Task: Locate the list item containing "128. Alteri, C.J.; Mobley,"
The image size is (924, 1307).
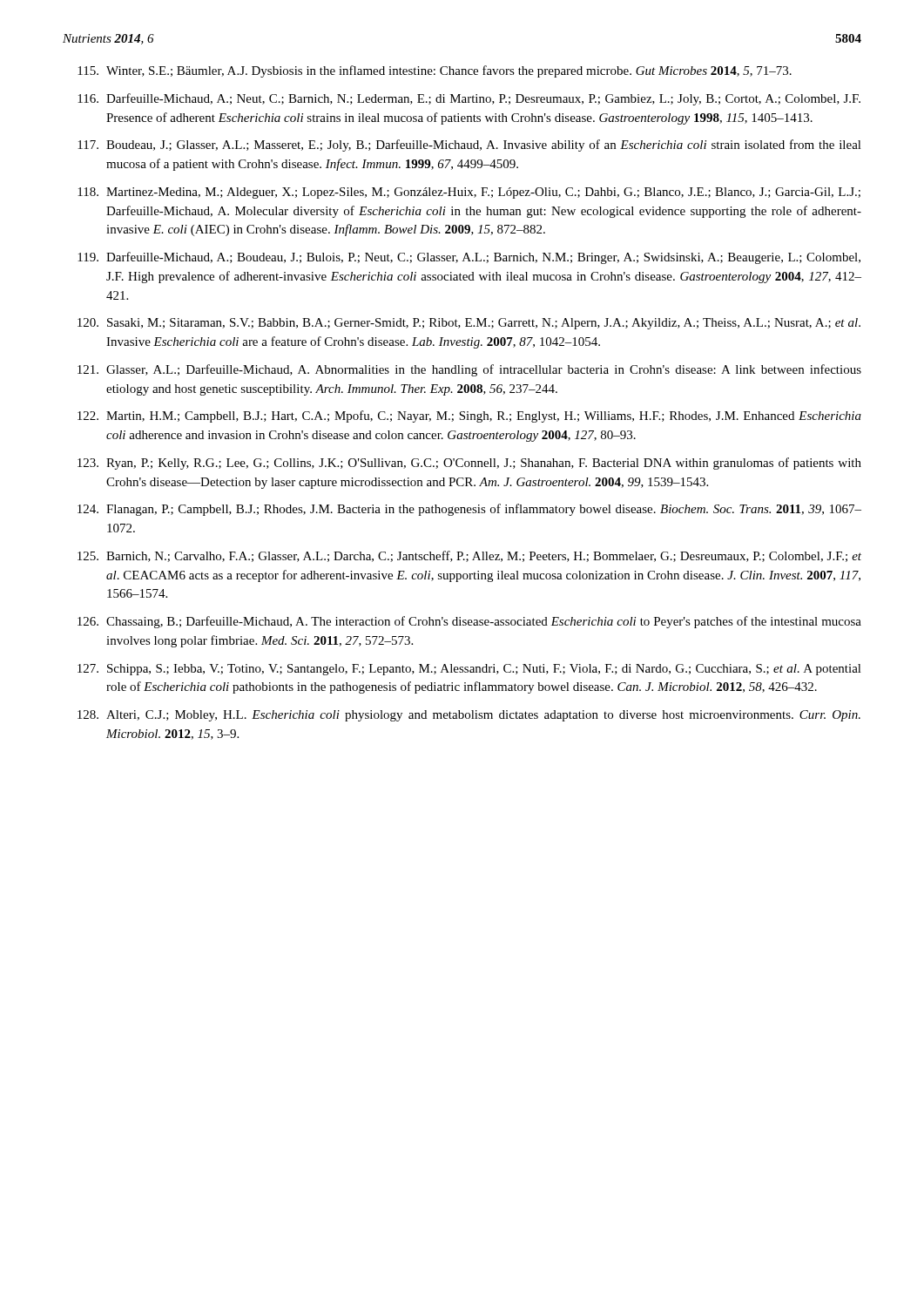Action: click(462, 725)
